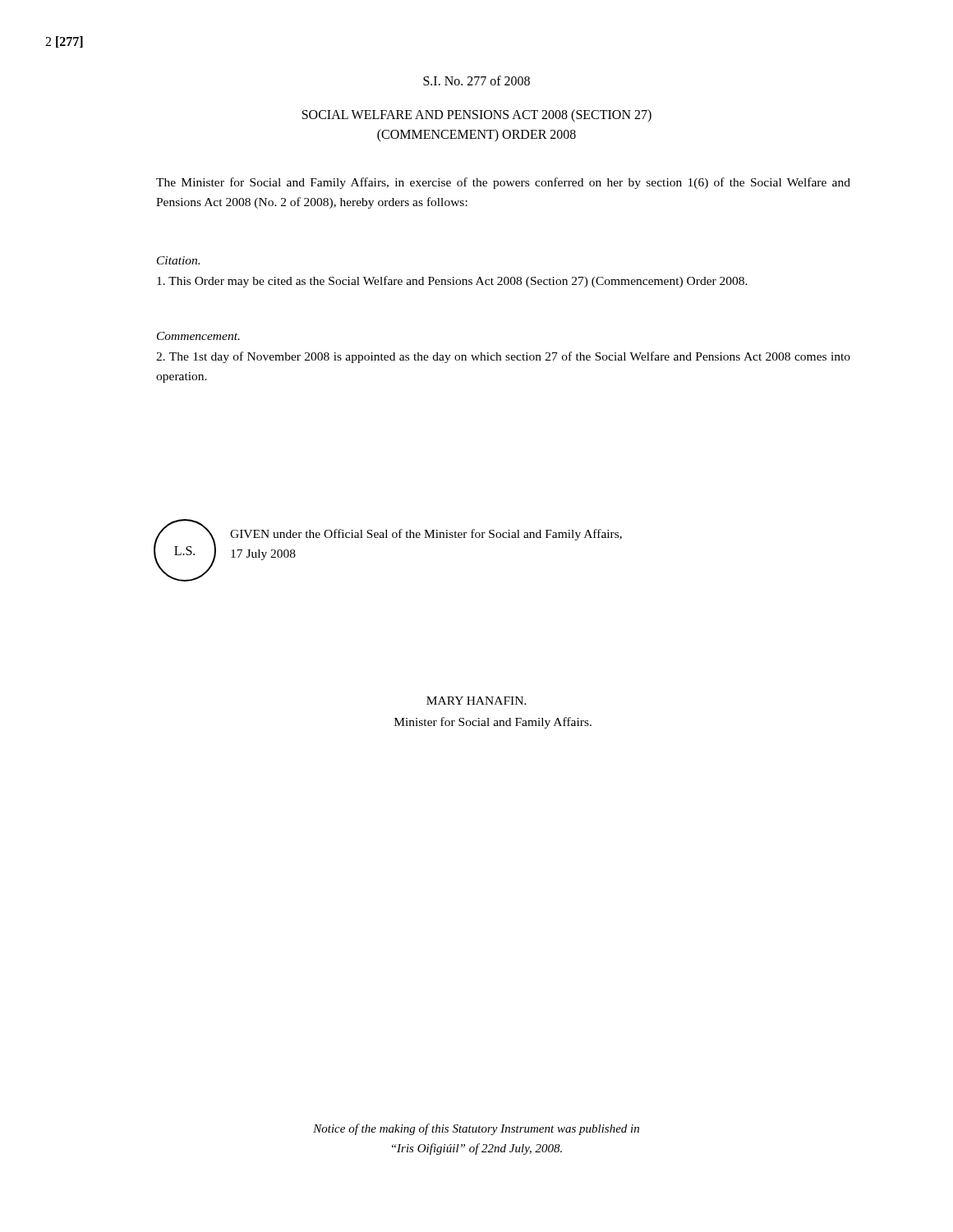Find the region starting "S.I. No. 277 of 2008"

[476, 81]
